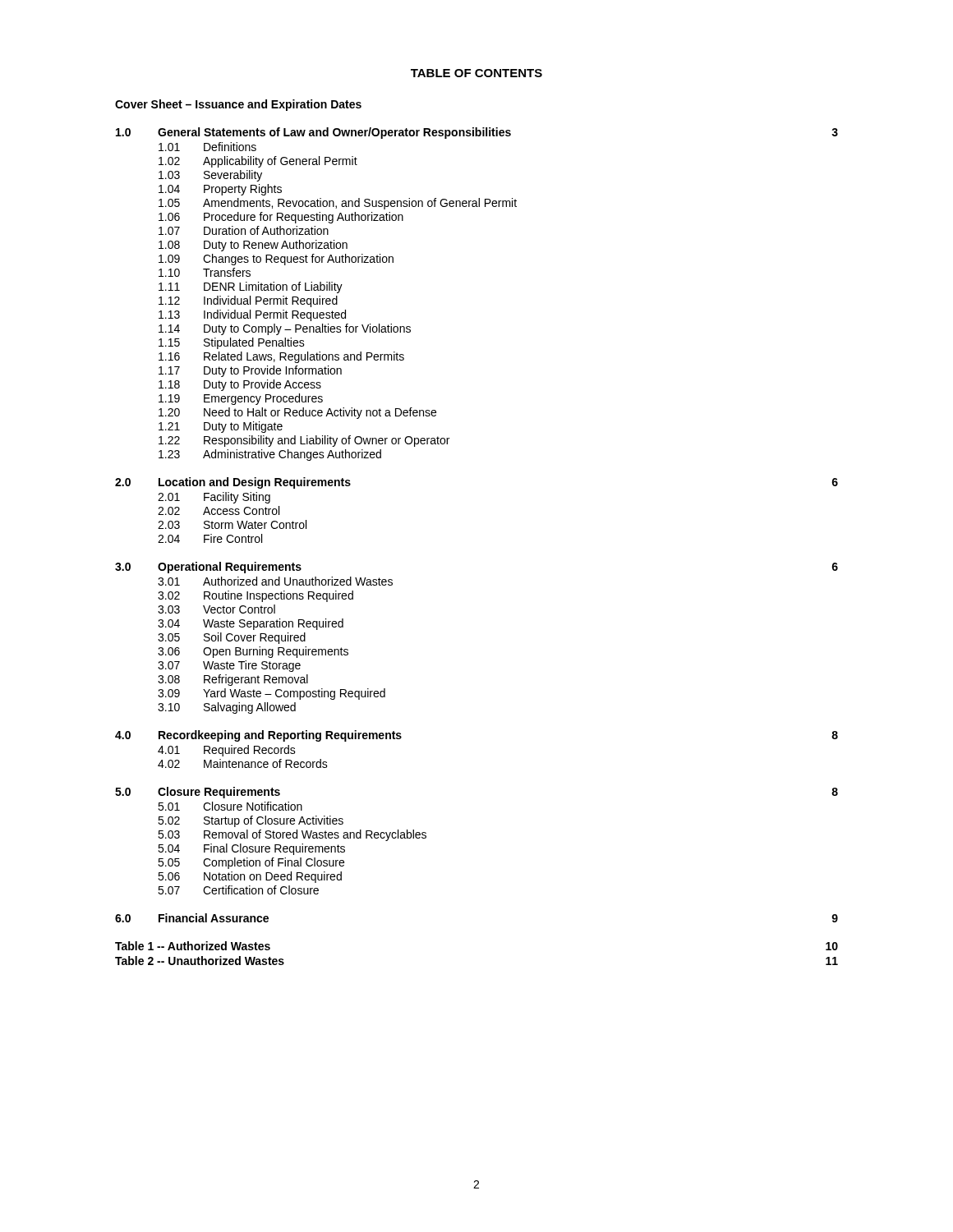Select the text block starting "02Applicability of General Permit"

coord(258,162)
